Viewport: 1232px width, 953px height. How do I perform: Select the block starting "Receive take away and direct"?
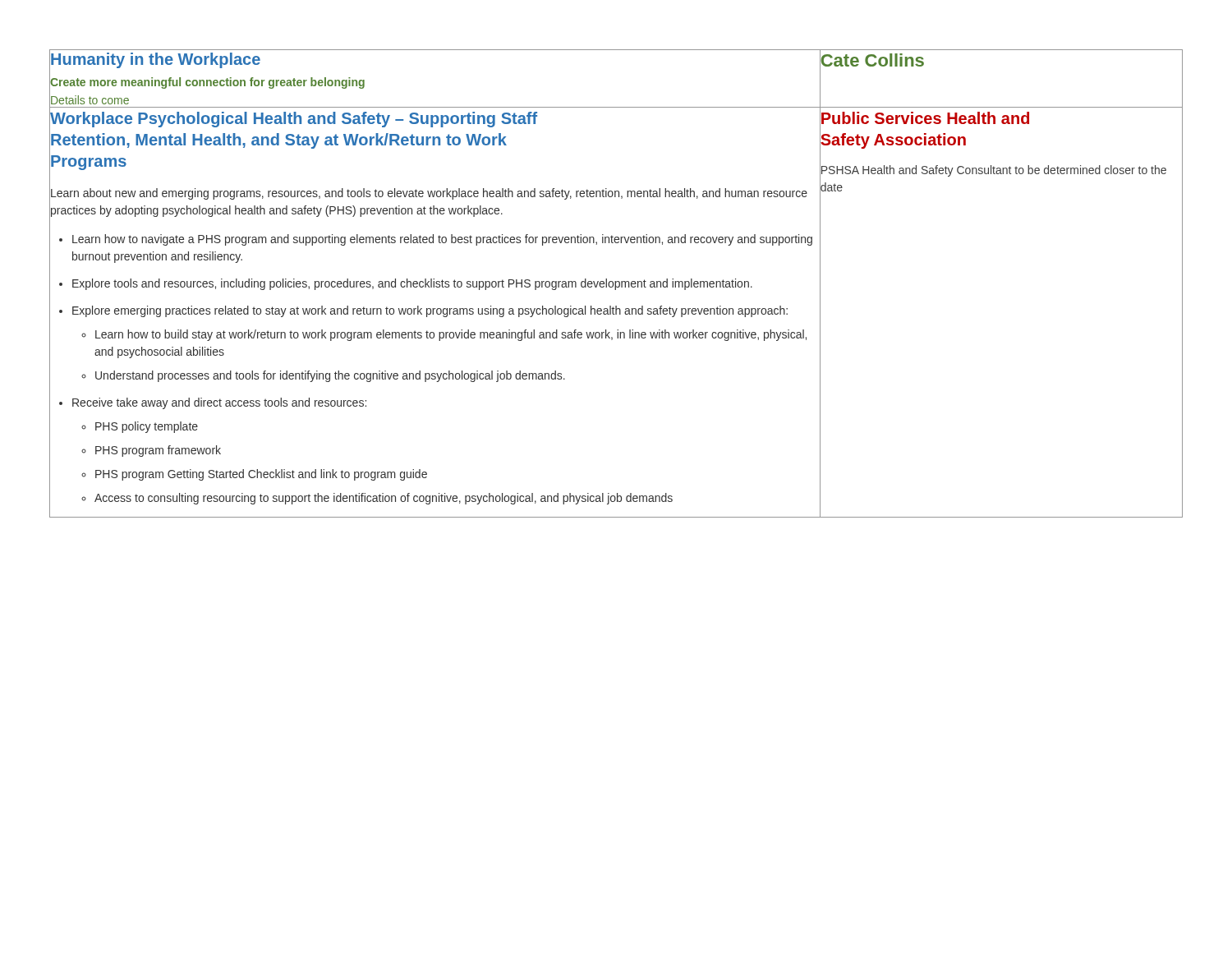click(219, 403)
